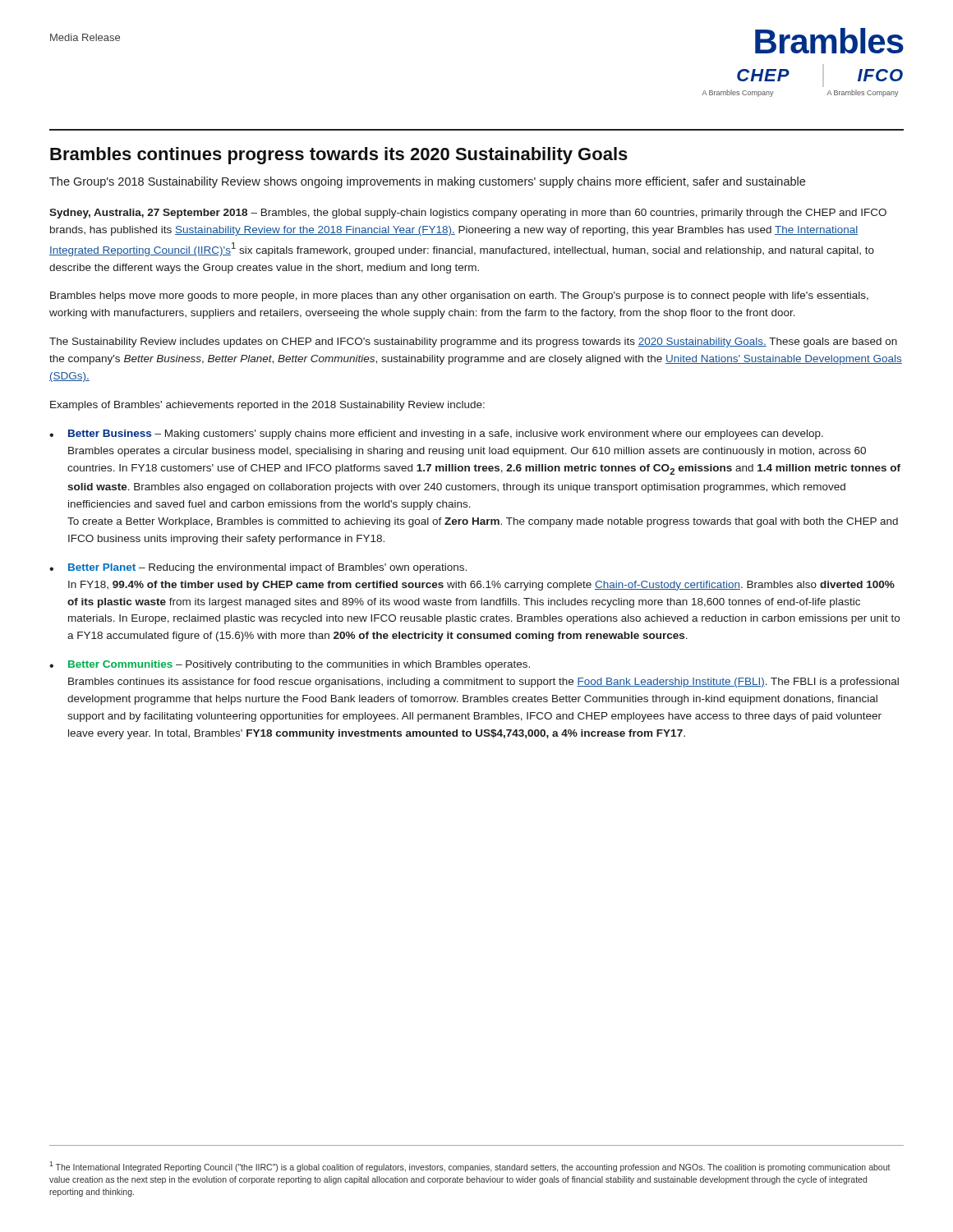Find the text block containing "Sydney, Australia, 27 September 2018 –"
The image size is (953, 1232).
click(x=476, y=241)
